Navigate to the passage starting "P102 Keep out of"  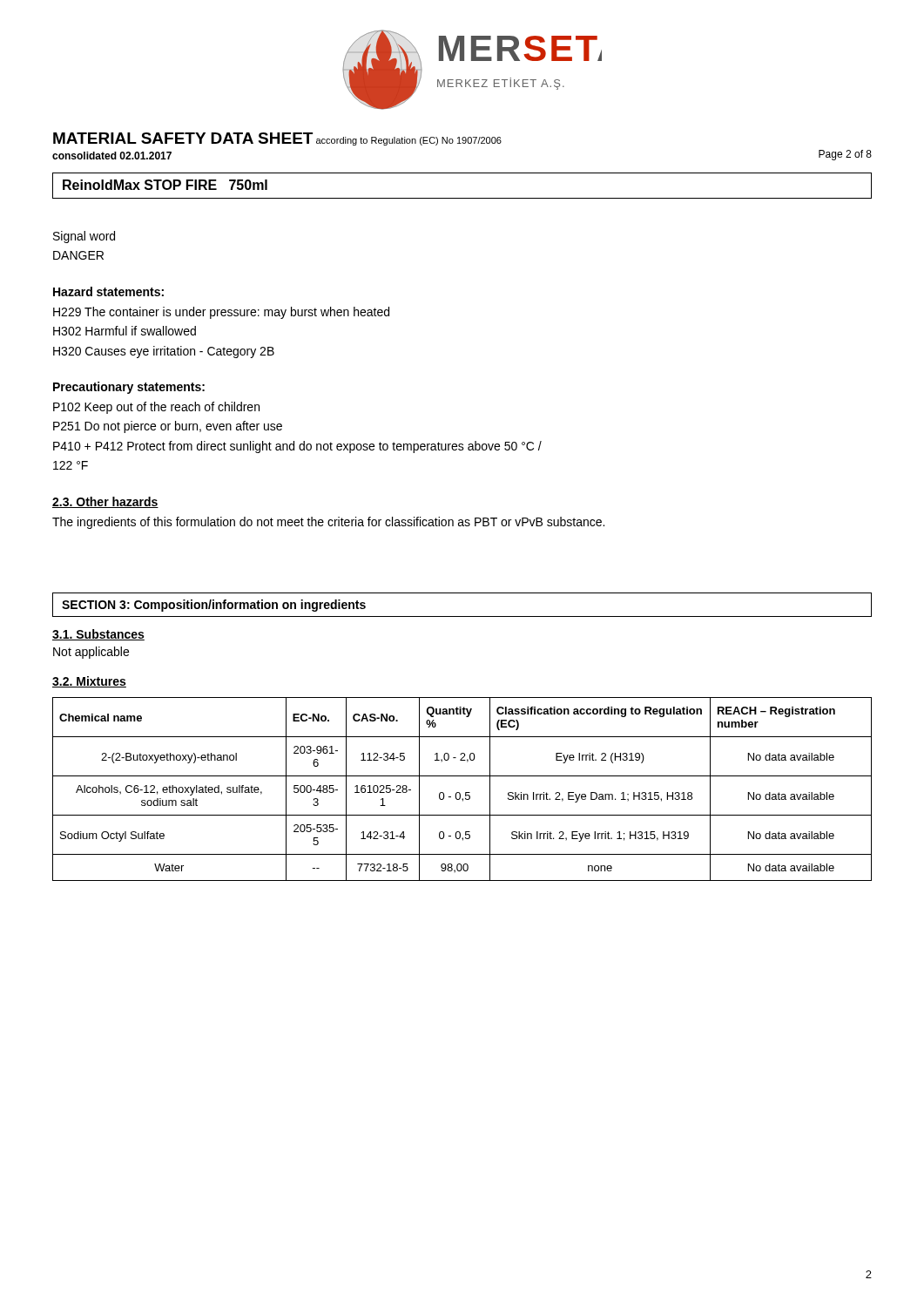tap(297, 436)
